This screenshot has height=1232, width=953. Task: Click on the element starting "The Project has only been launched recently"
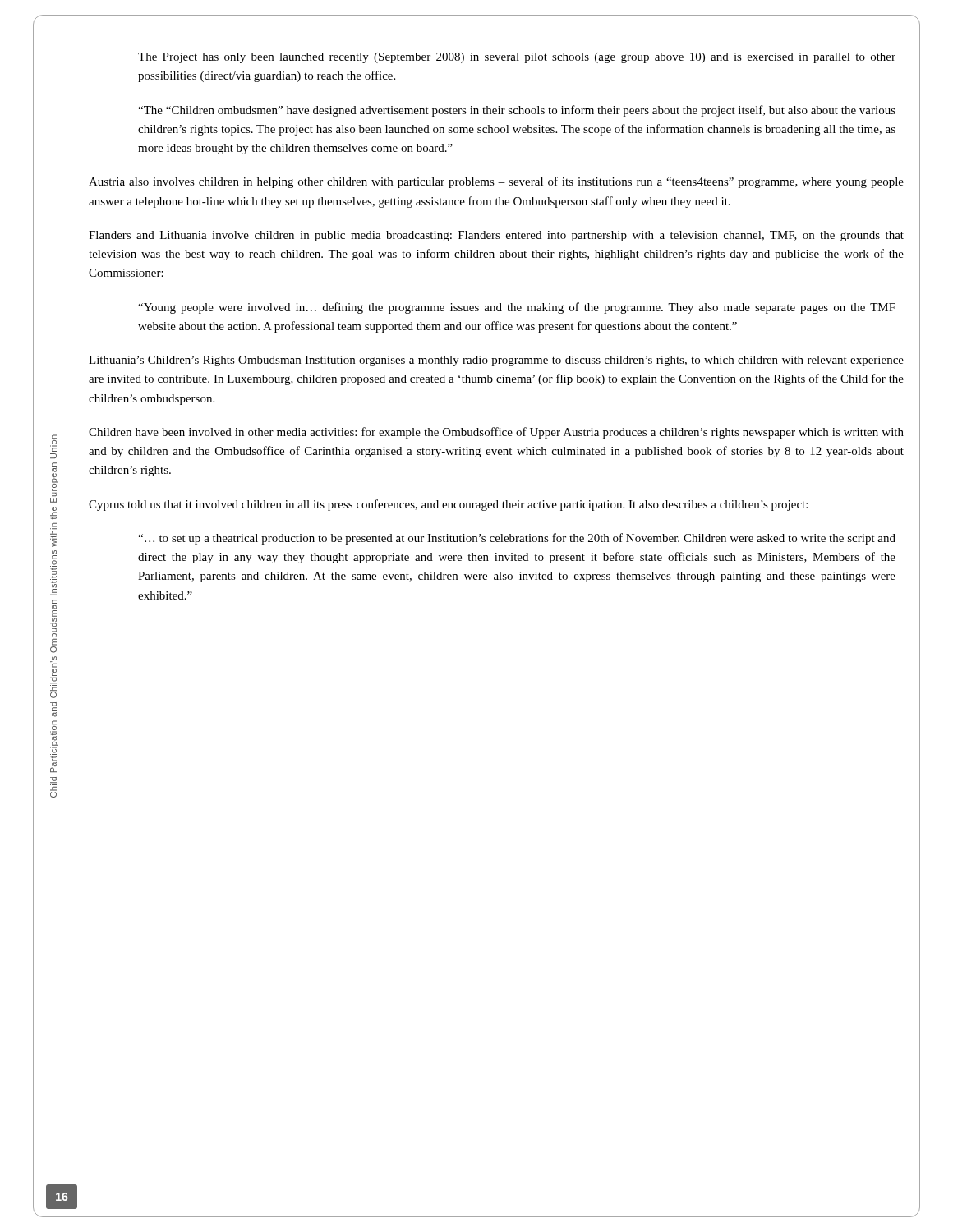517,66
